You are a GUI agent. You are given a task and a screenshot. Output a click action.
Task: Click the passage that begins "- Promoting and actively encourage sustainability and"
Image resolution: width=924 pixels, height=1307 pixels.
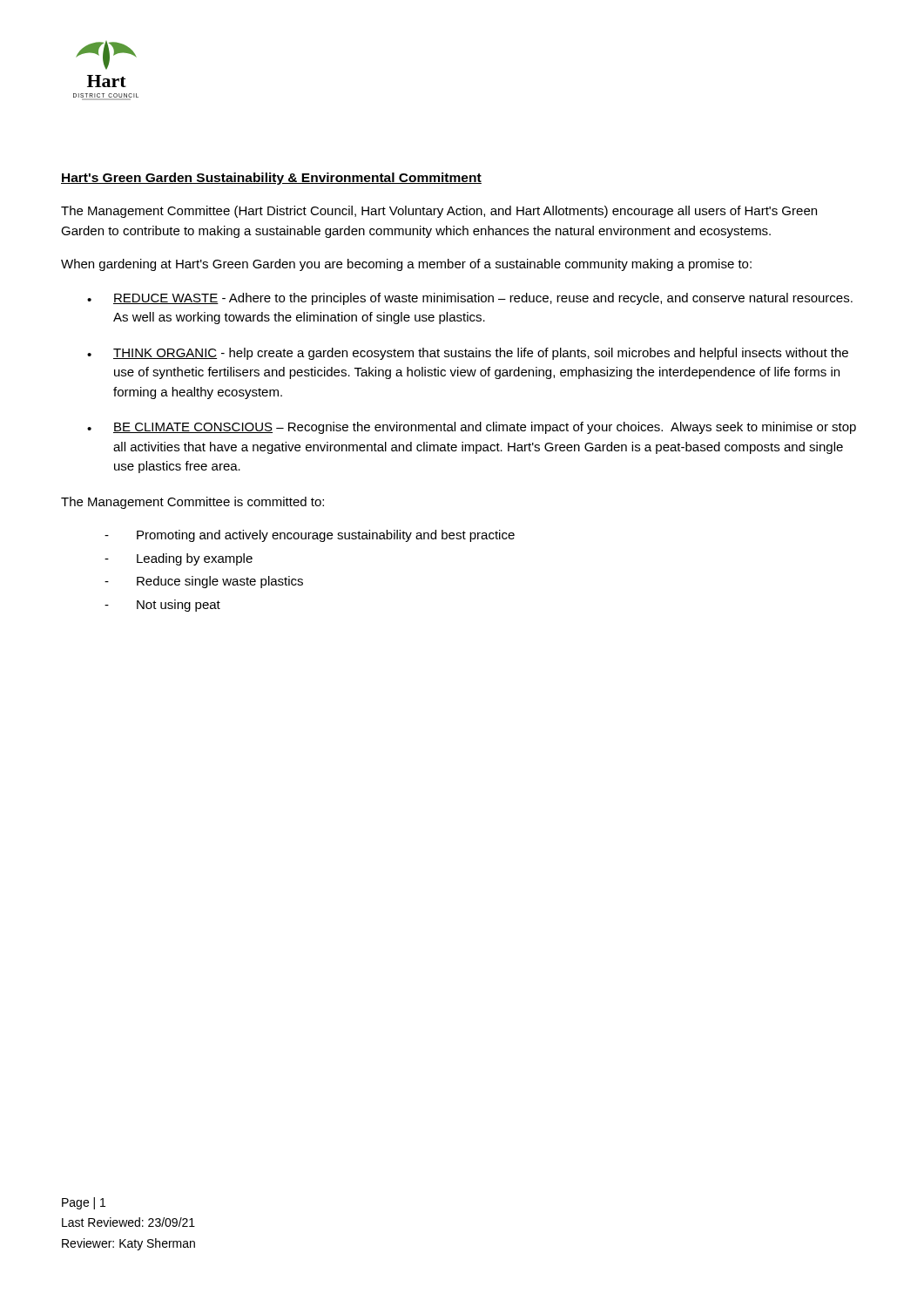click(310, 535)
